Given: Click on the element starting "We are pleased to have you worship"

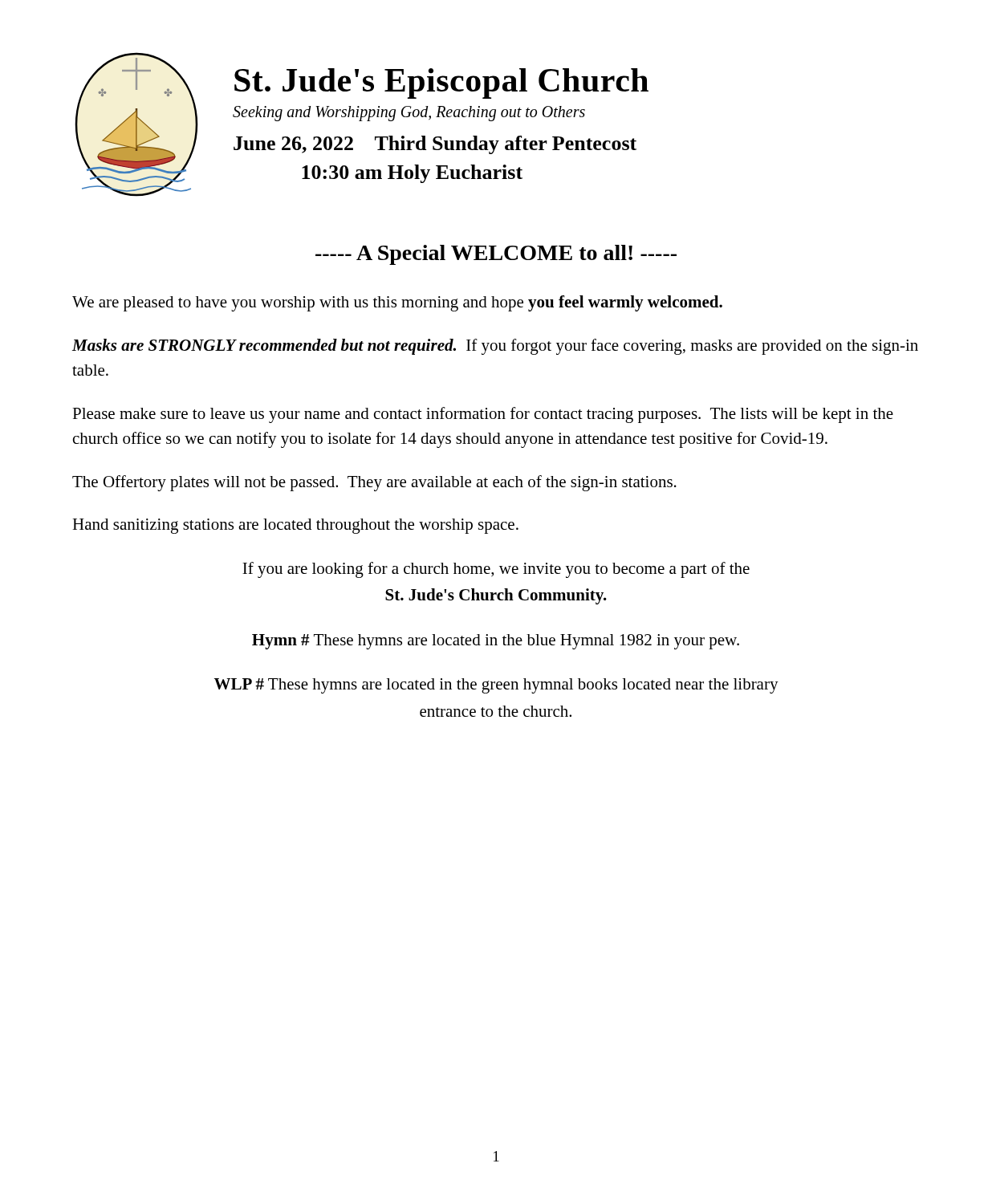Looking at the screenshot, I should coord(398,302).
